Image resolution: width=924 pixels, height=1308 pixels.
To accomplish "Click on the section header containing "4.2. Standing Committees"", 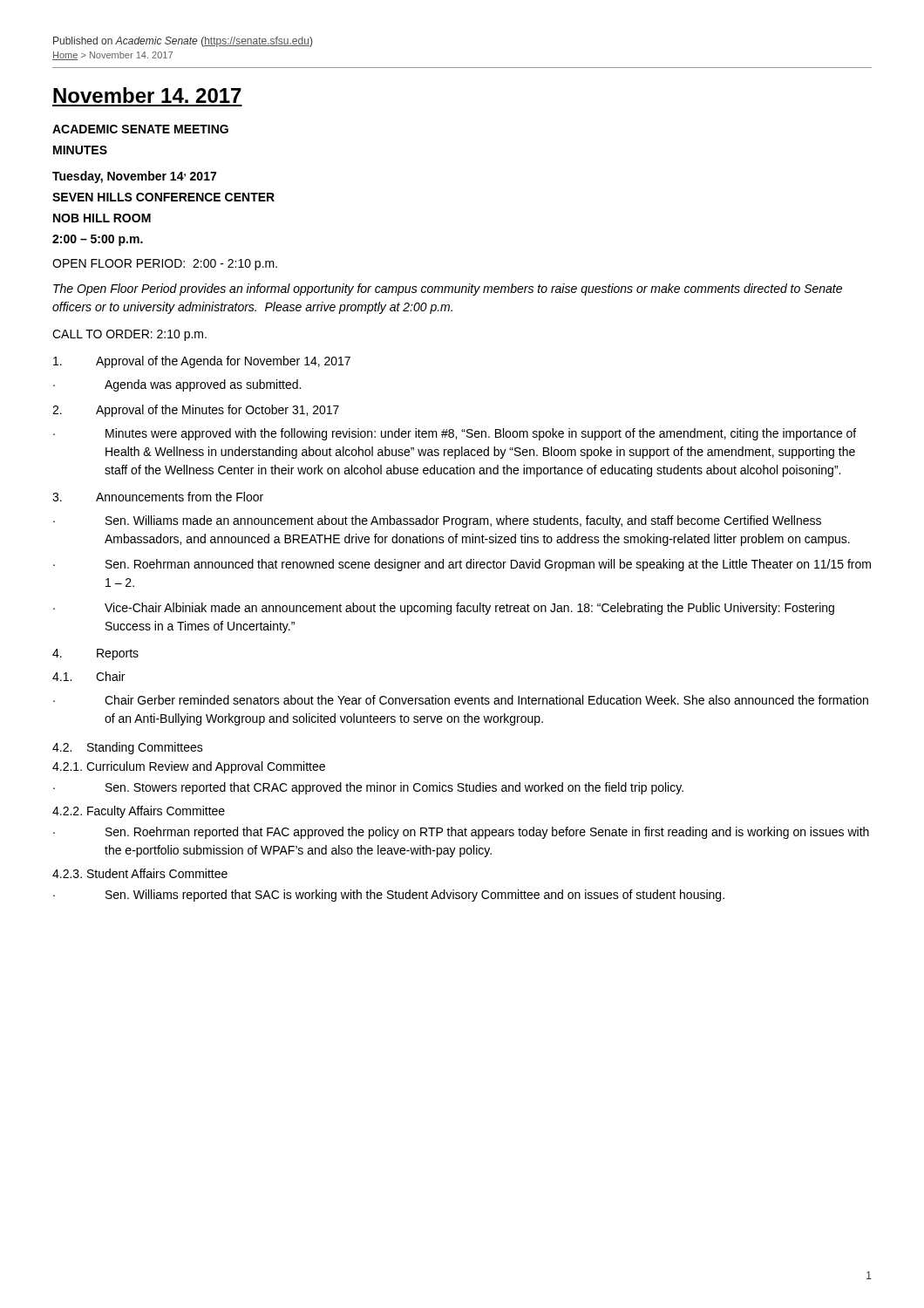I will tap(128, 747).
